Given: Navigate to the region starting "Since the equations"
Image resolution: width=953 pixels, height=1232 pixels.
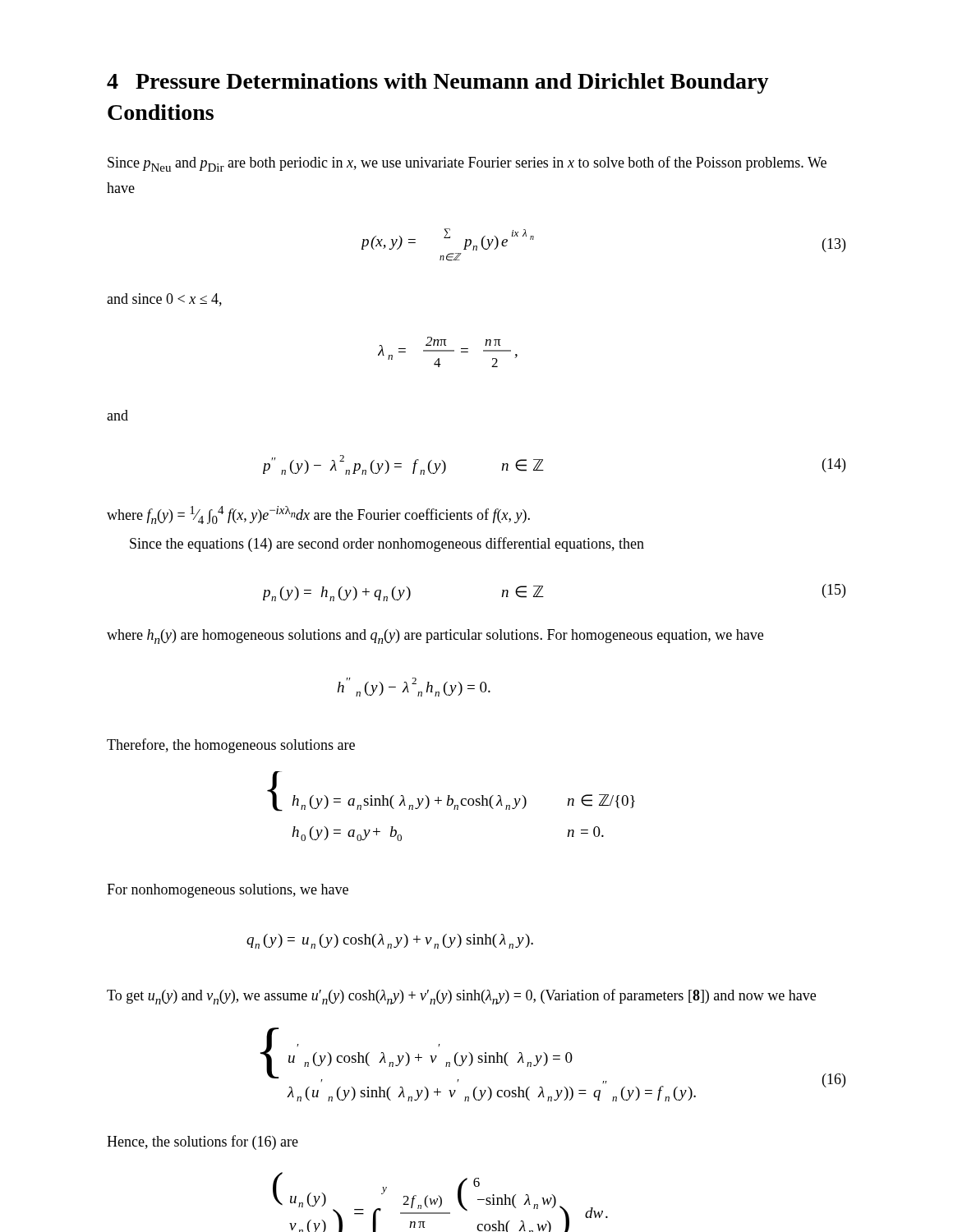Looking at the screenshot, I should [375, 544].
